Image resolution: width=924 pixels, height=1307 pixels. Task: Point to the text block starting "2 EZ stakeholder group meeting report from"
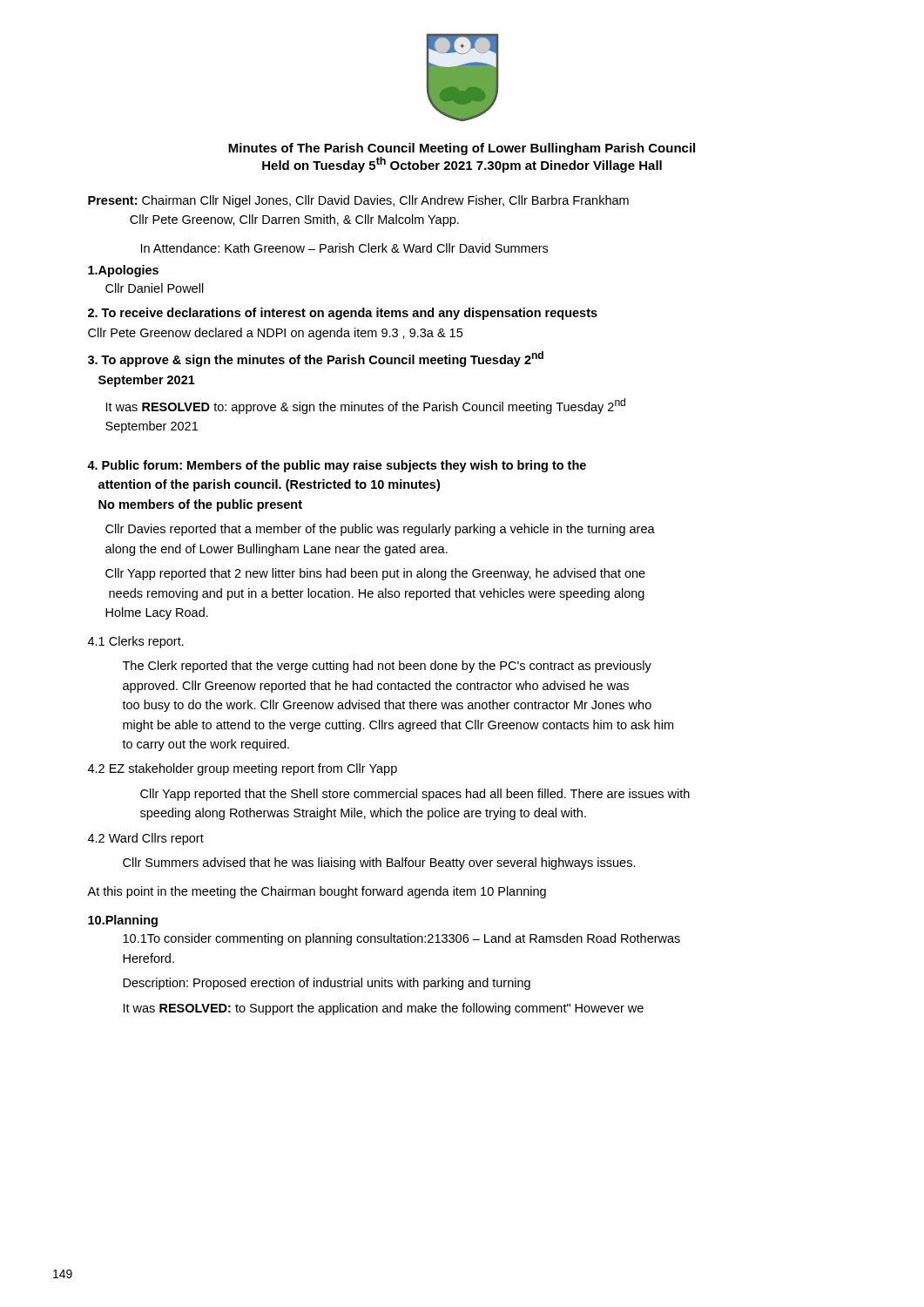click(242, 769)
